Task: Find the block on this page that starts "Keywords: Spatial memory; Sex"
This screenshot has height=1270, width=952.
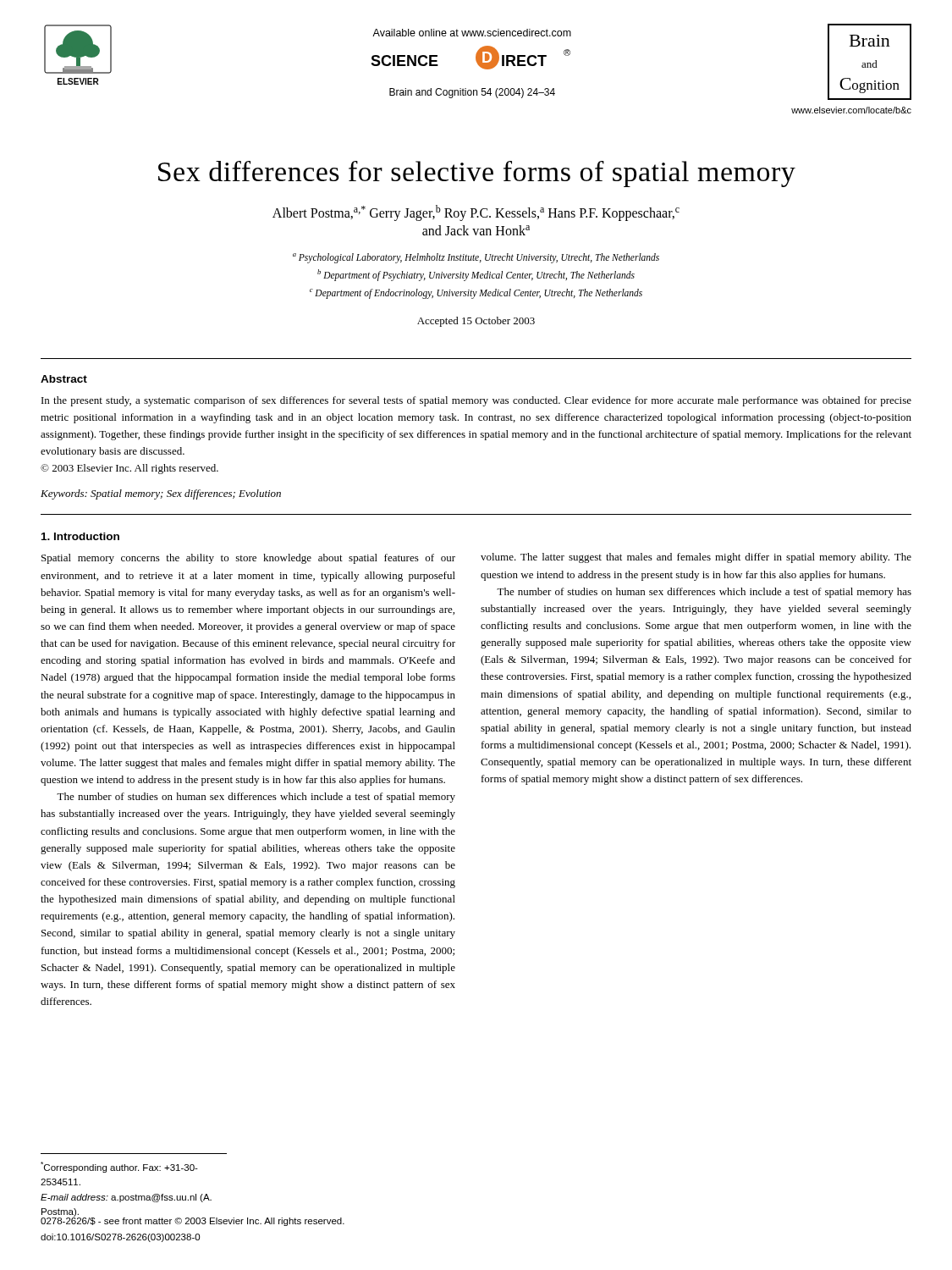Action: pyautogui.click(x=161, y=494)
